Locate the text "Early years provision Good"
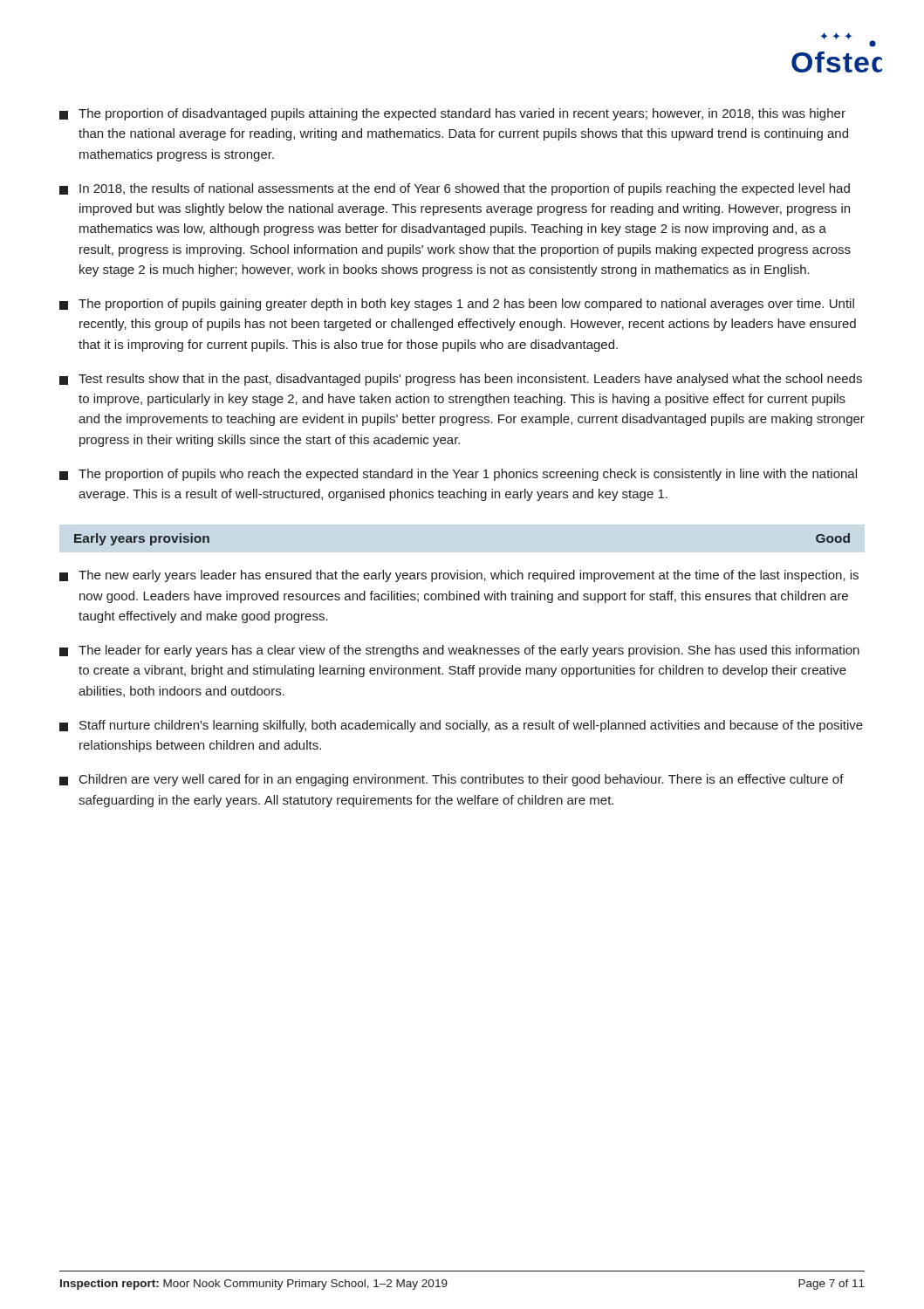This screenshot has height=1309, width=924. 142,539
